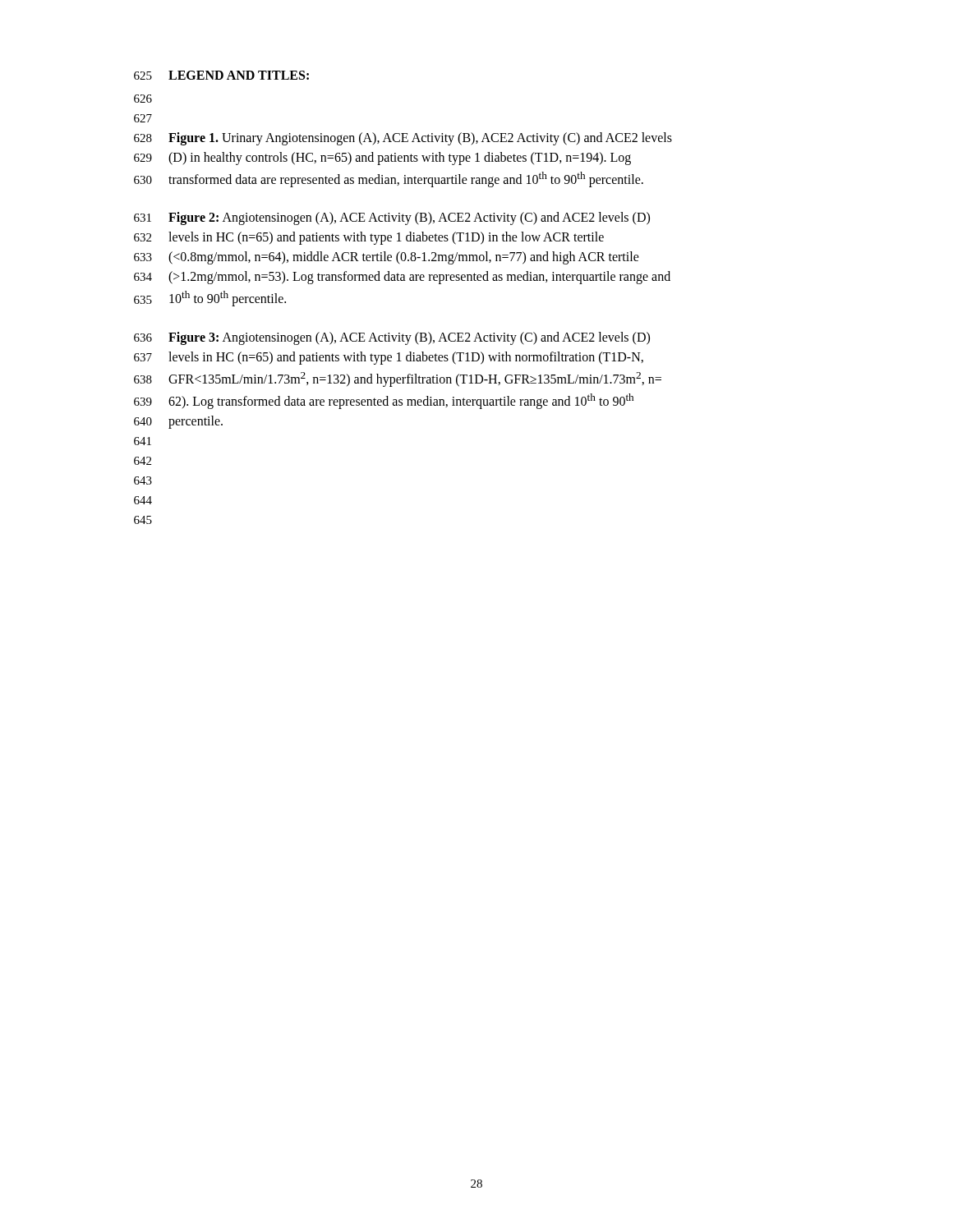
Task: Where is the passage that starts "631 Figure 2: Angiotensinogen (A), ACE Activity"?
Action: pyautogui.click(x=476, y=259)
